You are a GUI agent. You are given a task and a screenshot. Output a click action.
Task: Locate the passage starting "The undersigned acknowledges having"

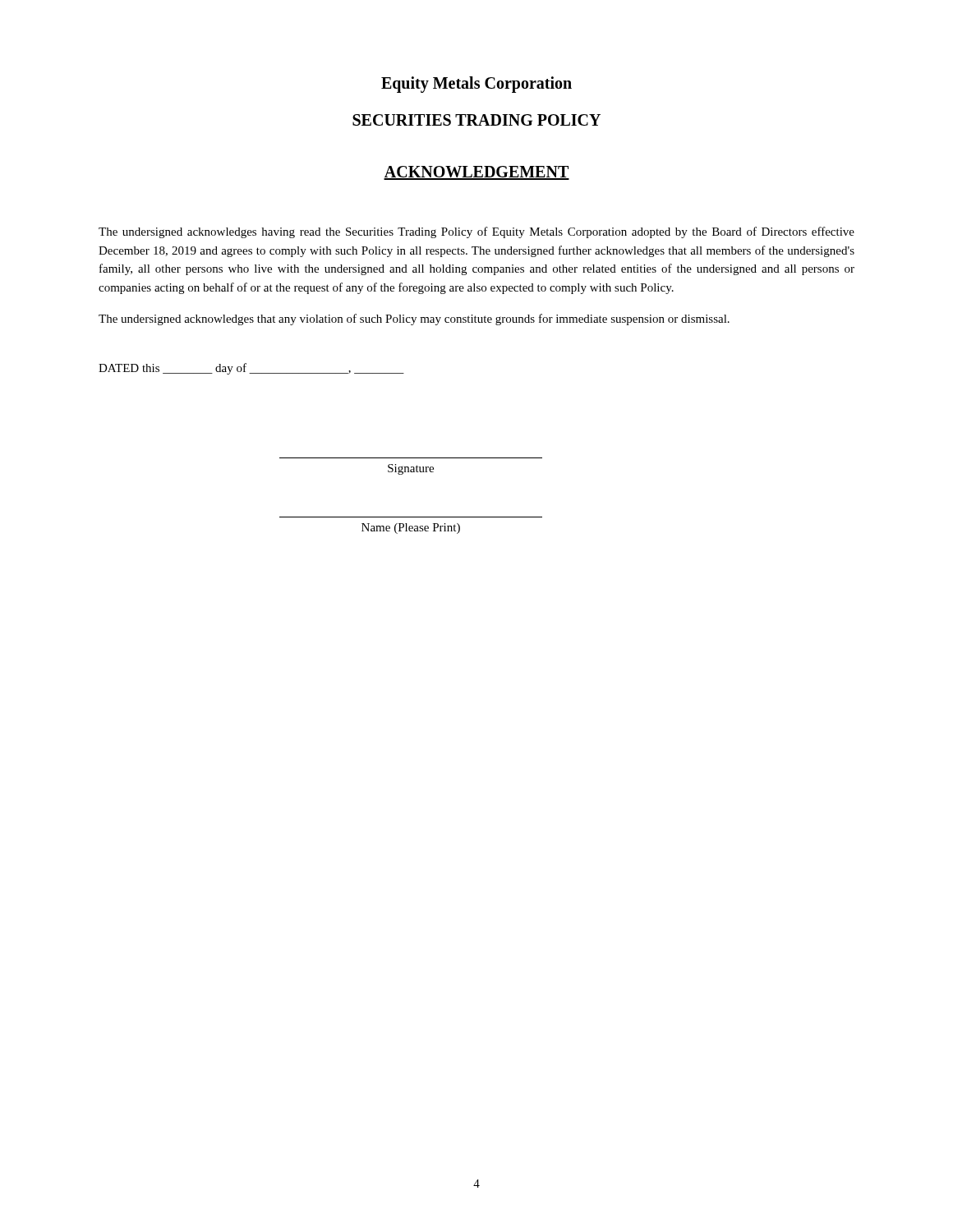[x=476, y=259]
